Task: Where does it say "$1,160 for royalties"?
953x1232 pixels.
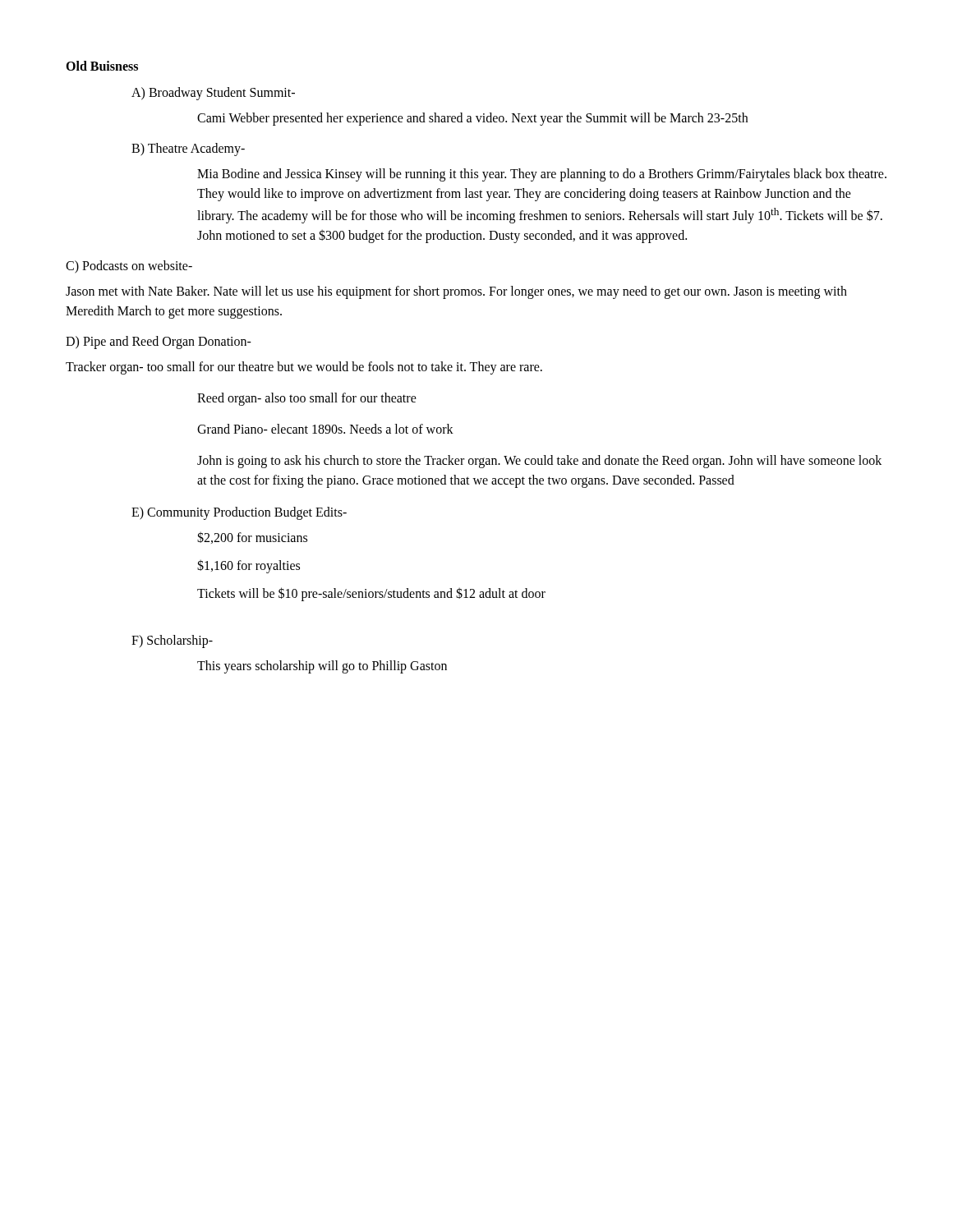Action: 249,566
